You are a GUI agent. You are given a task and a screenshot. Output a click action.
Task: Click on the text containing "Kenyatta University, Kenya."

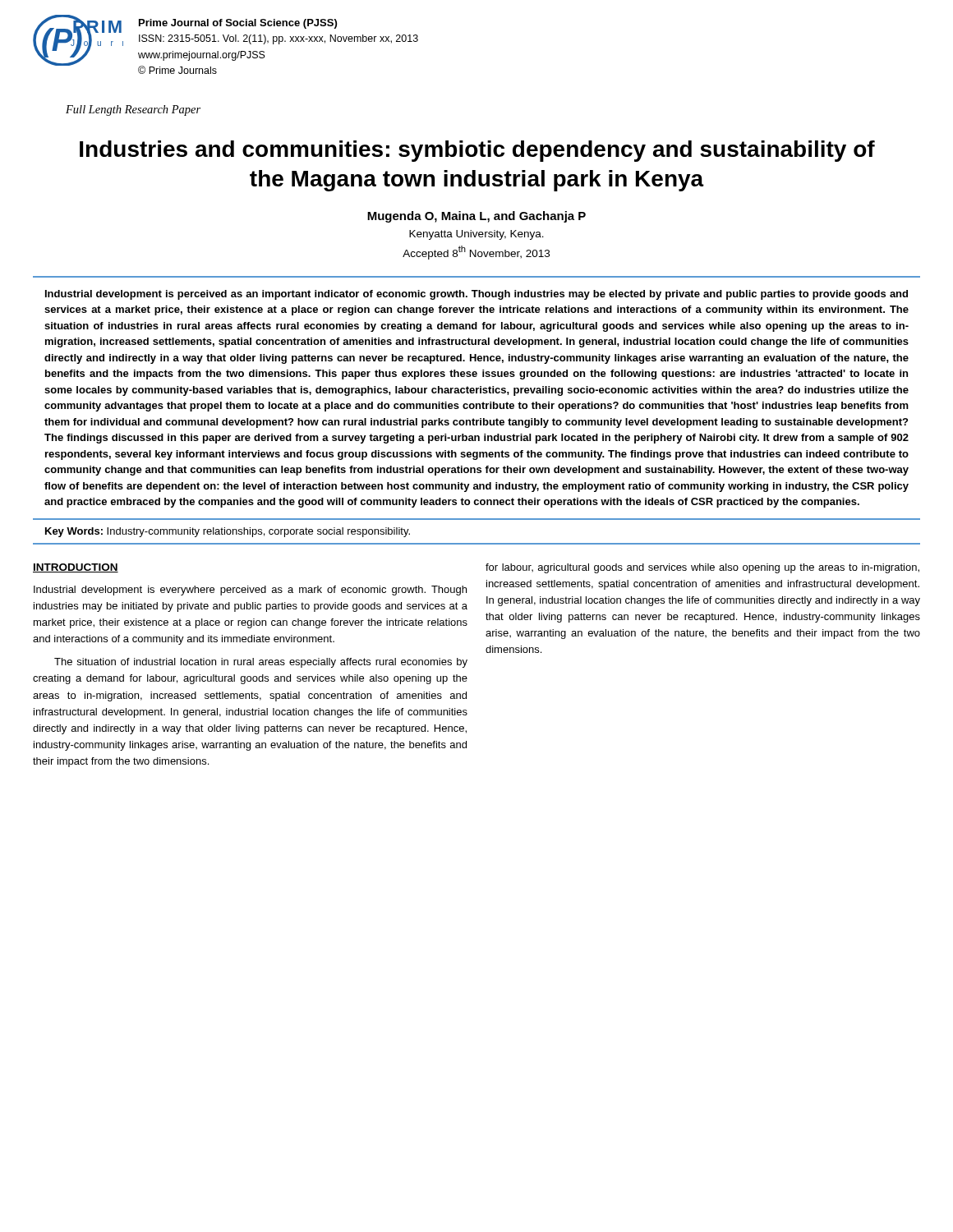tap(476, 234)
